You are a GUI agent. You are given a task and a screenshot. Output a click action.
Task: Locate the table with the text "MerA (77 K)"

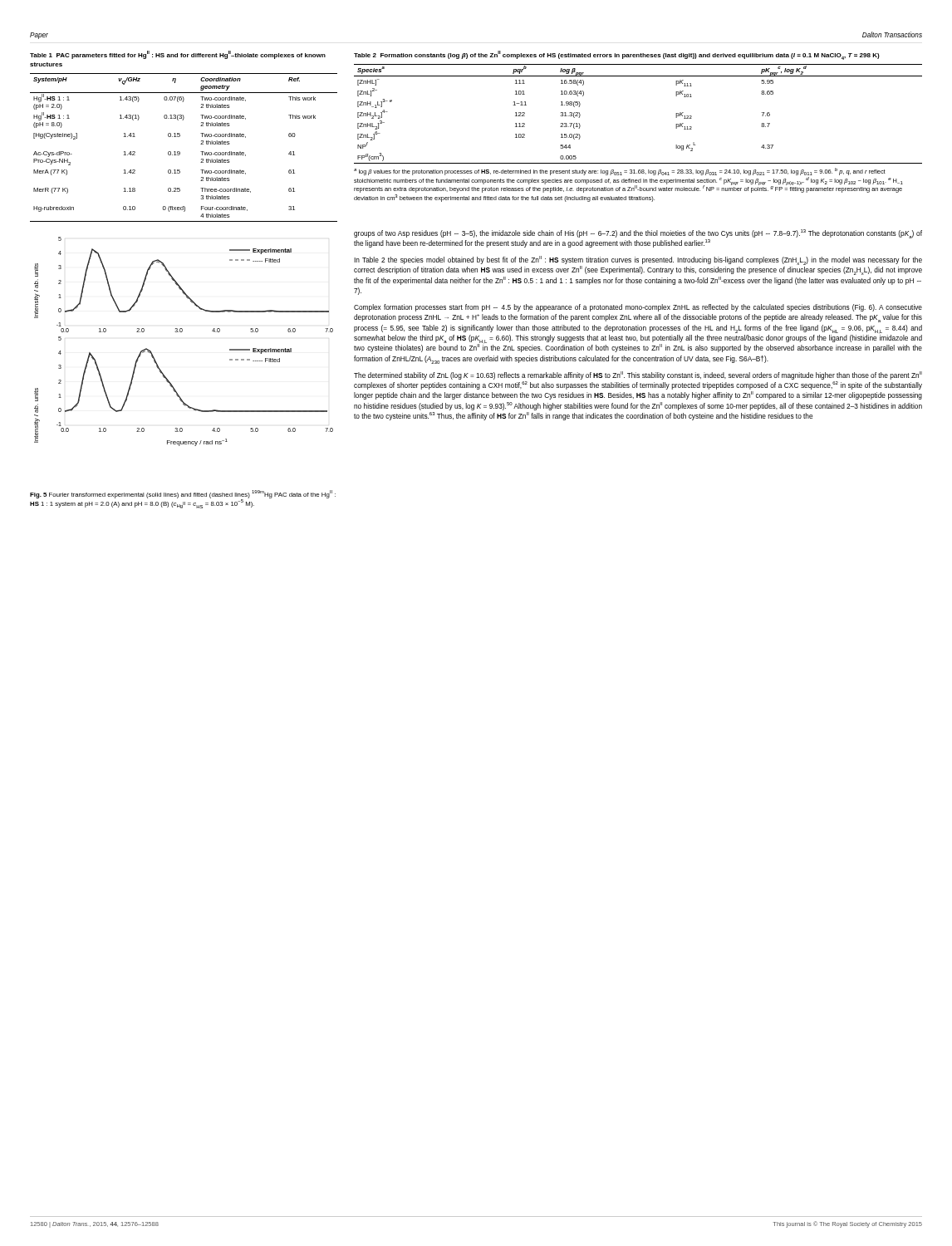(x=184, y=136)
